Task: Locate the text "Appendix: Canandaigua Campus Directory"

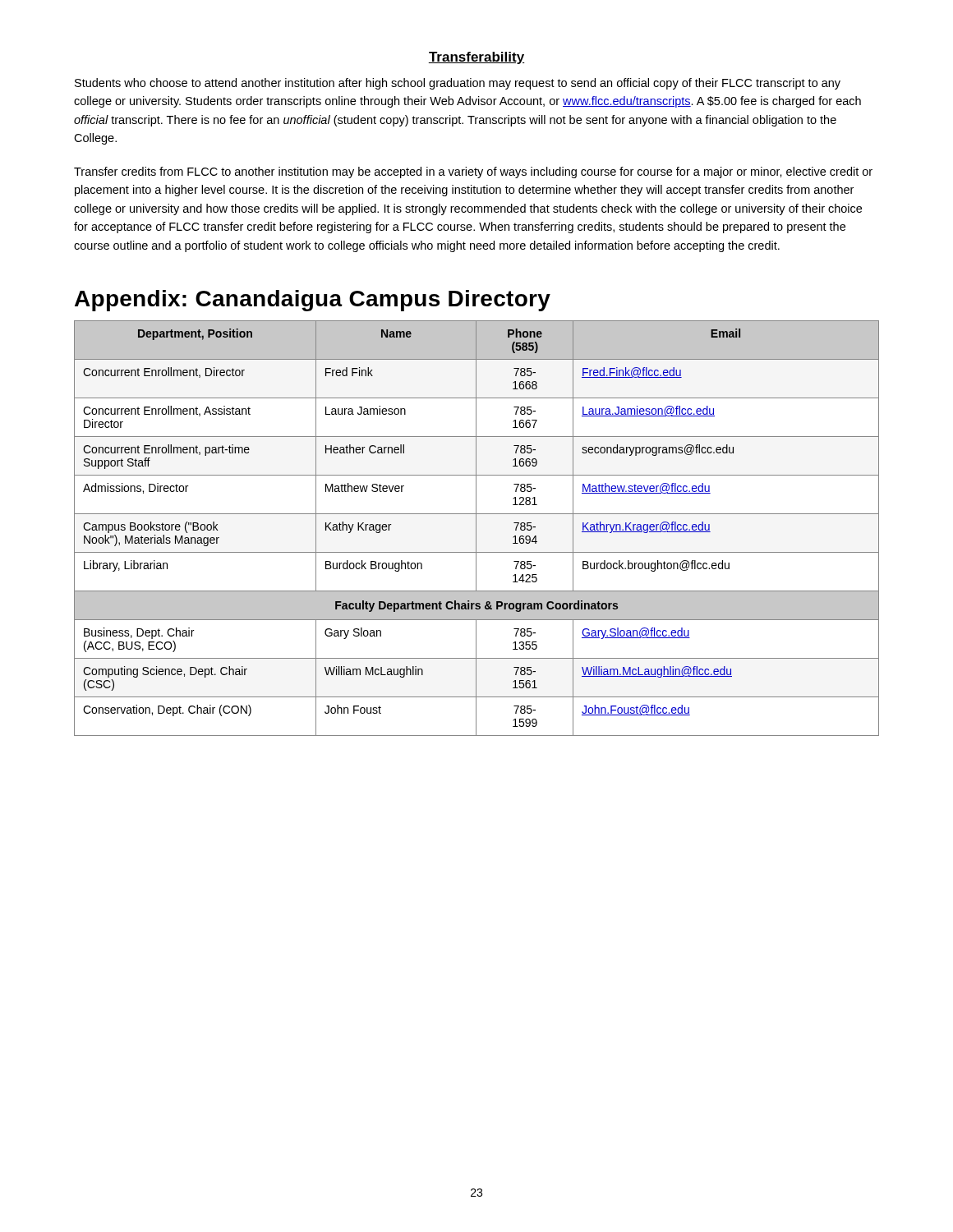Action: [x=312, y=299]
